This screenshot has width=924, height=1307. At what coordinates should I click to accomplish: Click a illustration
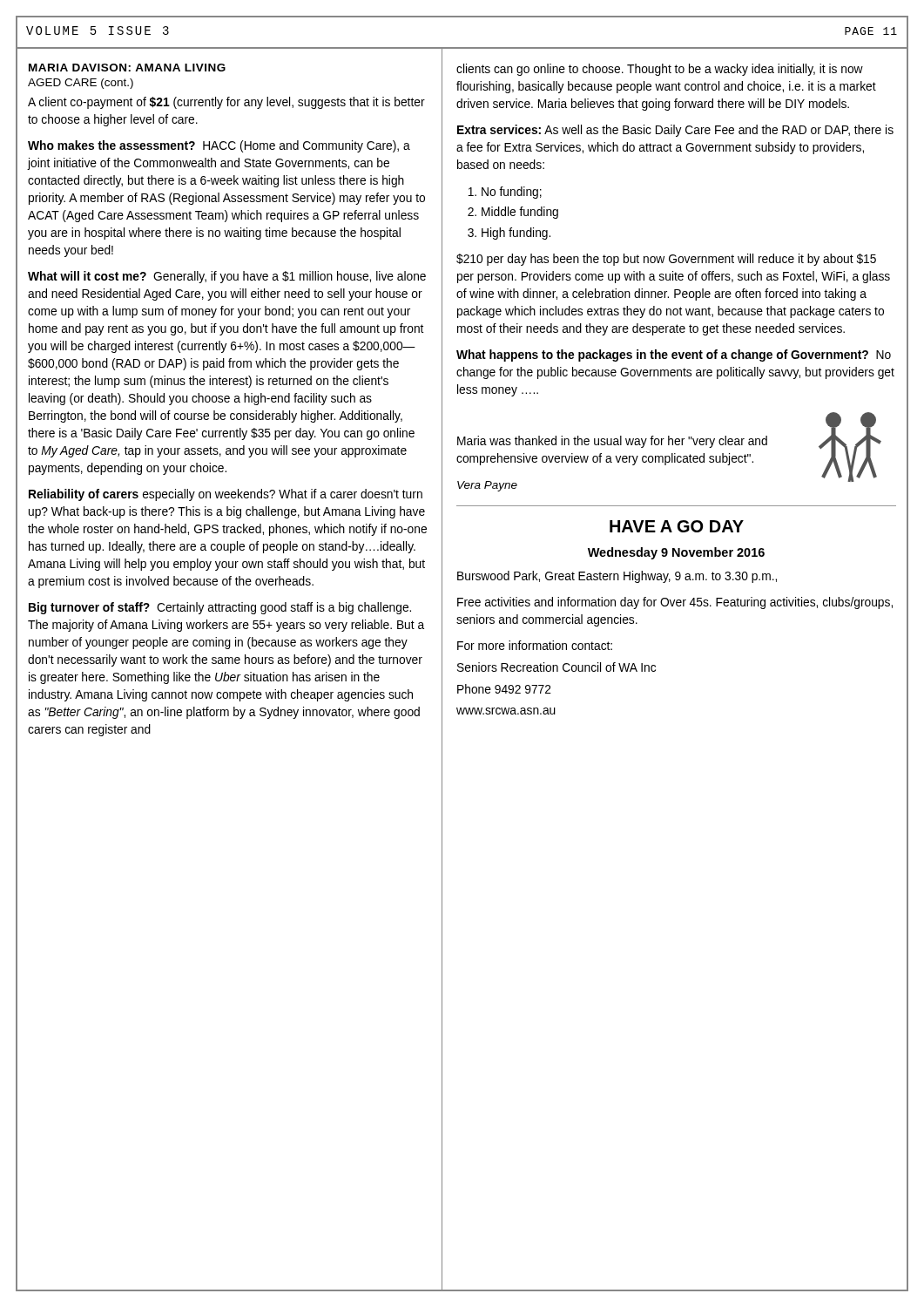point(853,451)
